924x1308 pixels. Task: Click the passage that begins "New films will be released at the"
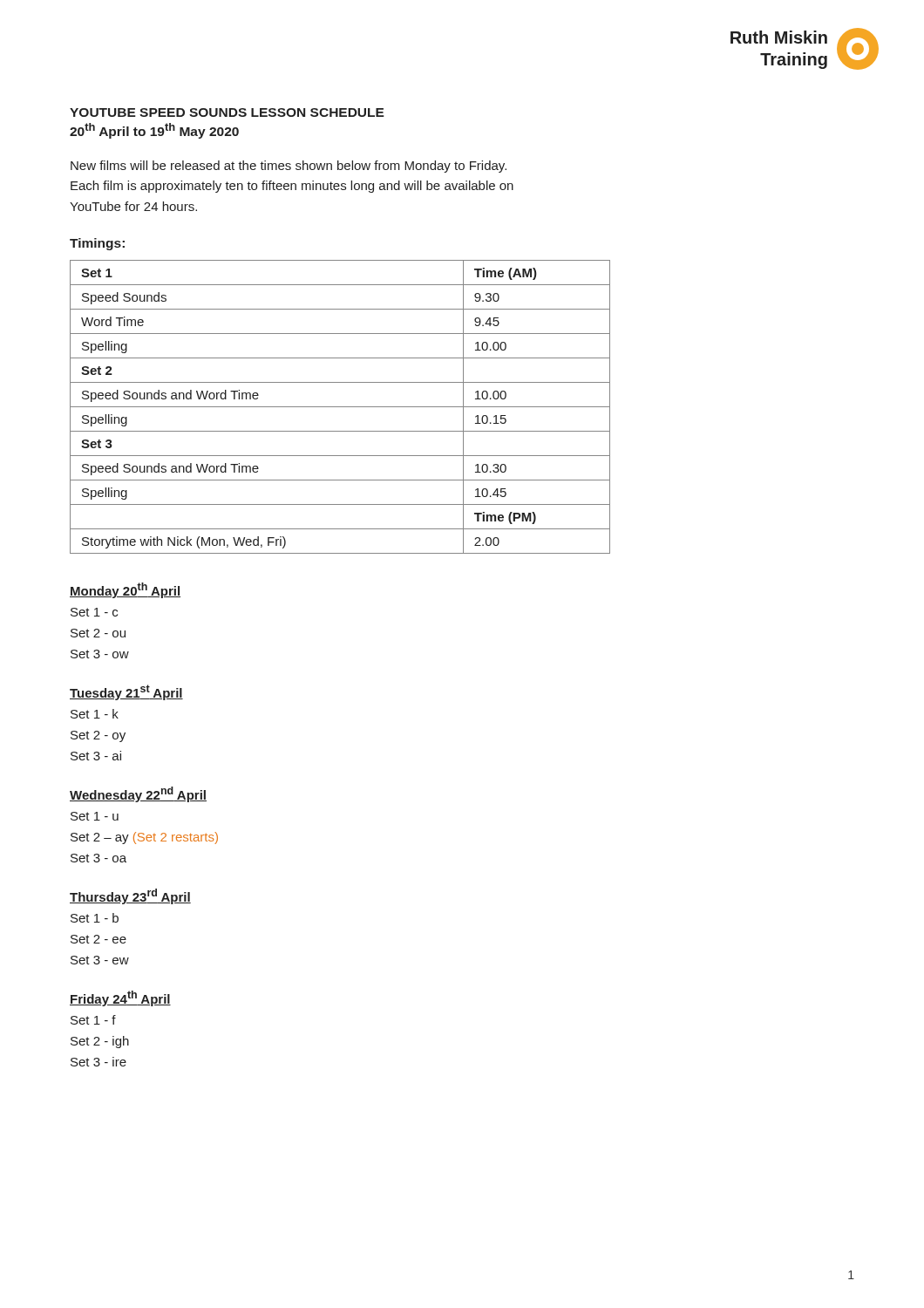point(292,186)
